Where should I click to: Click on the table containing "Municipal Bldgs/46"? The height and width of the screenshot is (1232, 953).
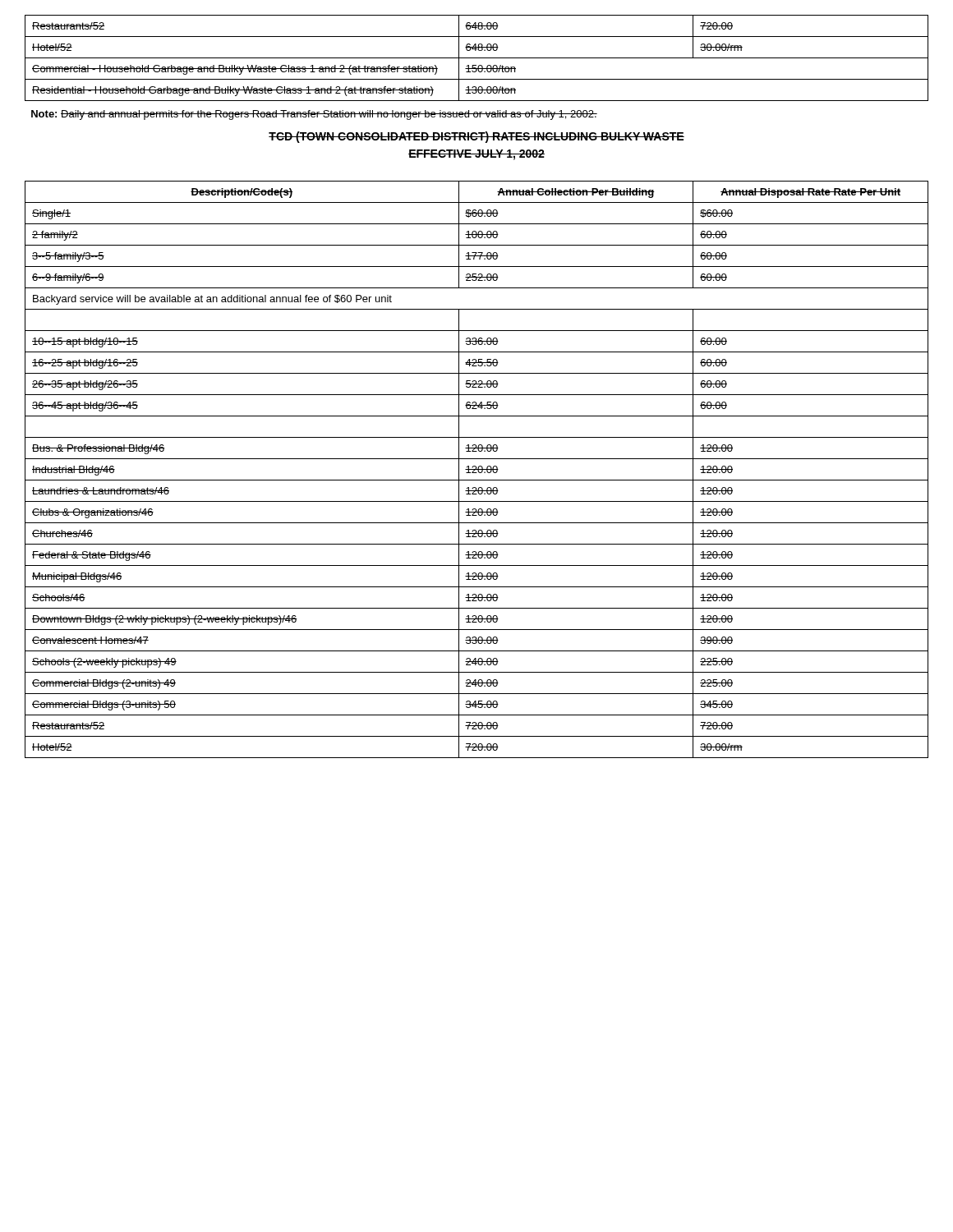coord(476,469)
